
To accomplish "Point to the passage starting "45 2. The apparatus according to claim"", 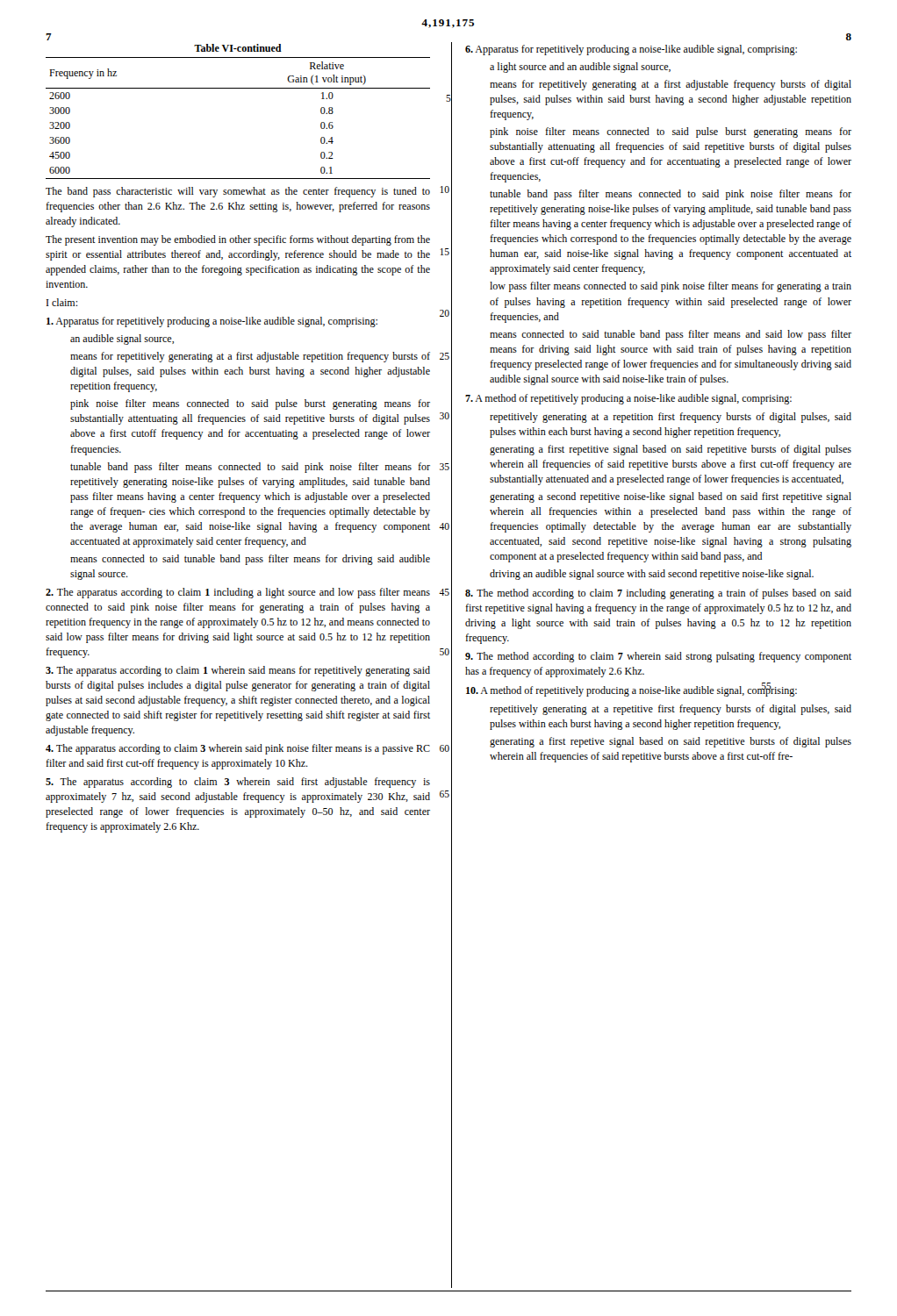I will click(238, 622).
